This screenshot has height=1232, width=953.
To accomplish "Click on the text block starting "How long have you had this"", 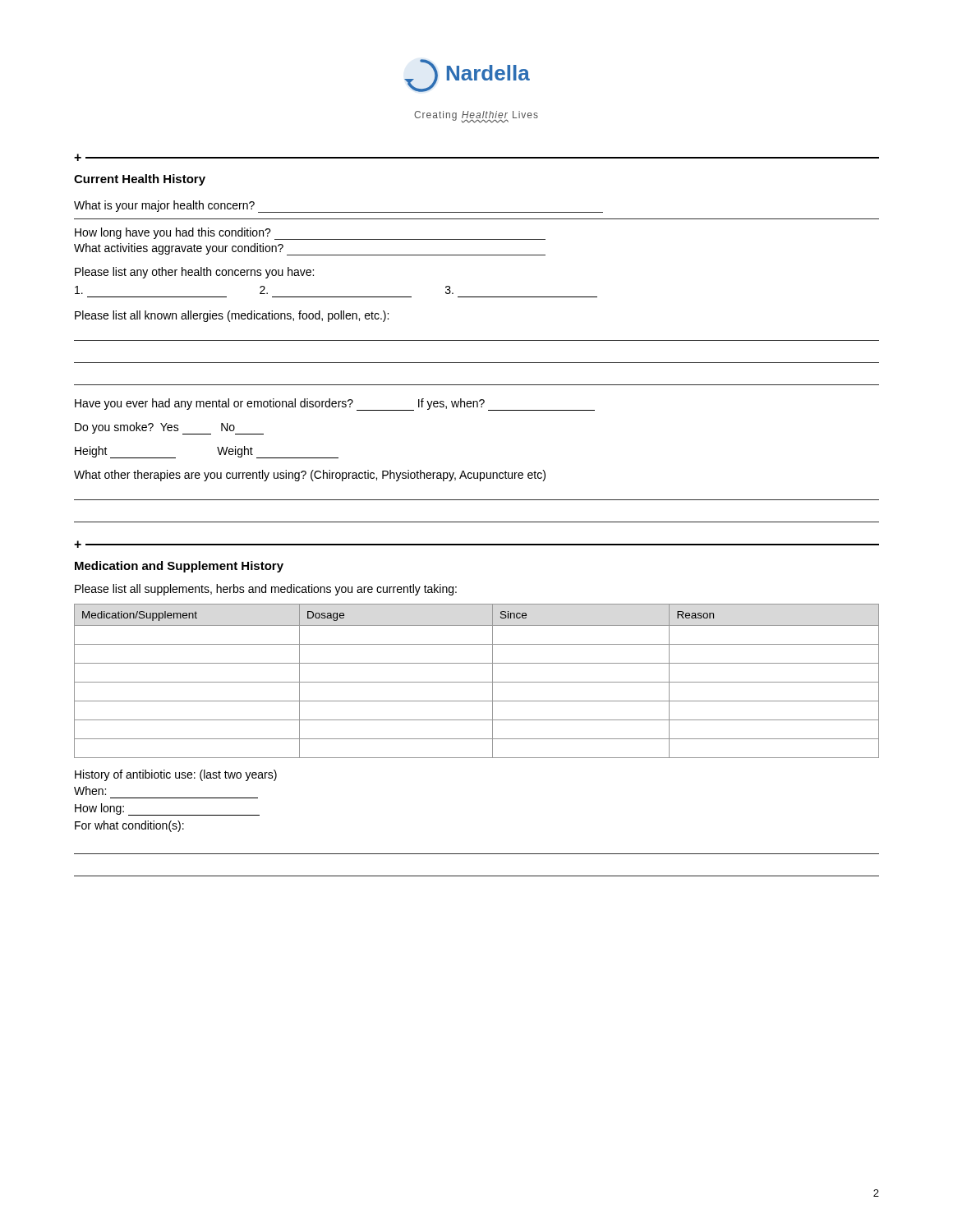I will click(310, 233).
